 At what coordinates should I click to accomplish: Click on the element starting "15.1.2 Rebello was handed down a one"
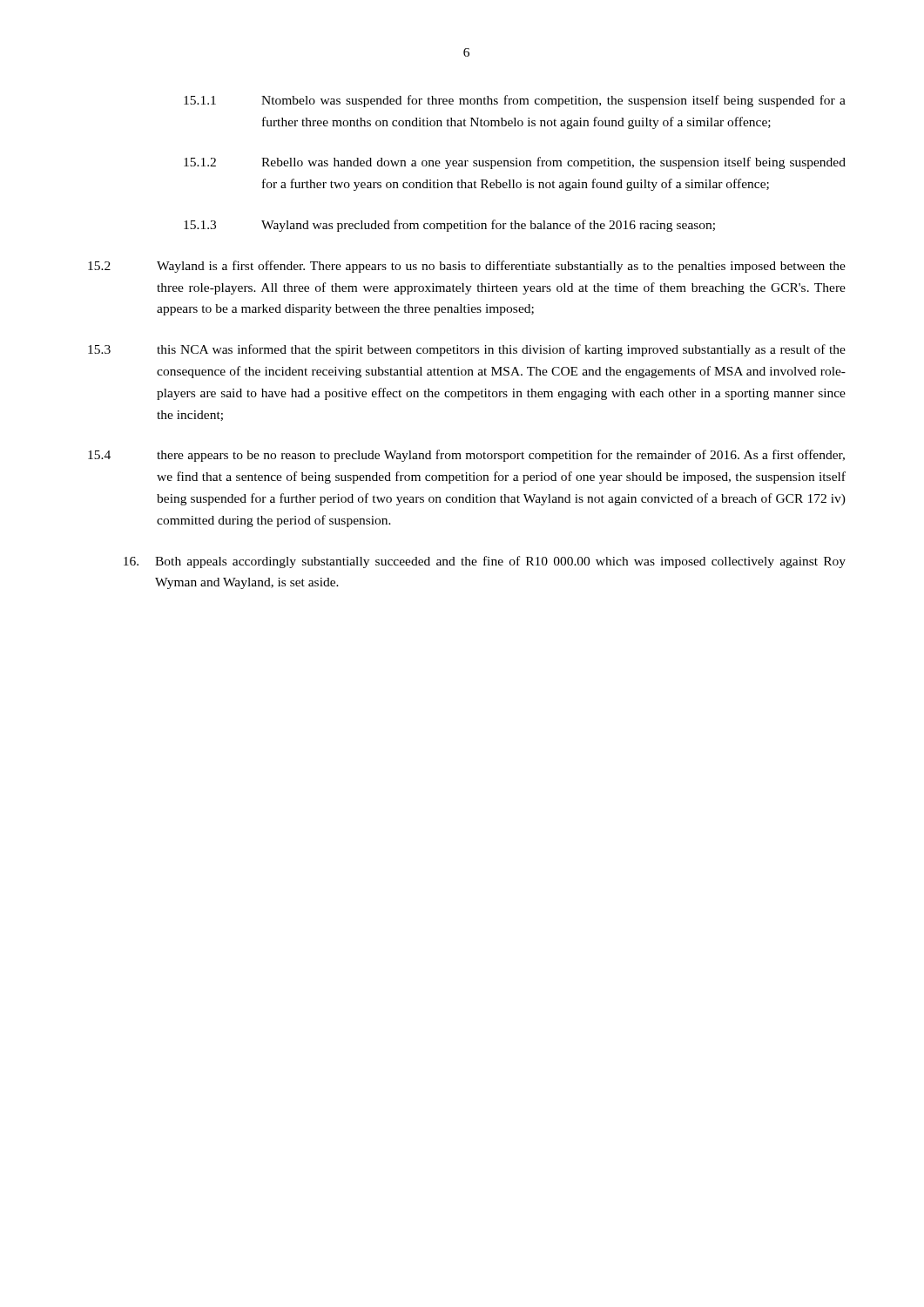514,174
